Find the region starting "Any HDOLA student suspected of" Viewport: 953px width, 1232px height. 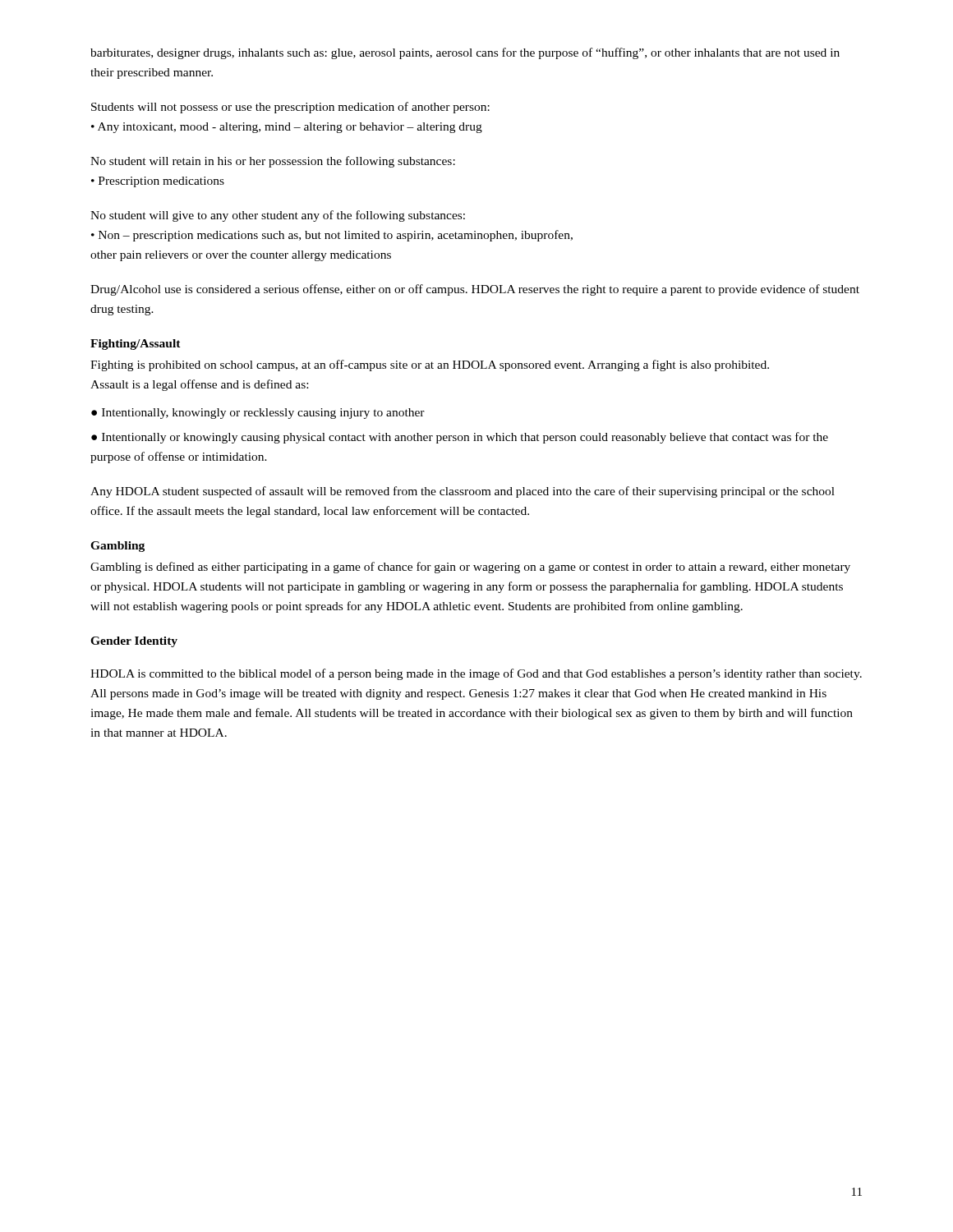click(x=463, y=501)
